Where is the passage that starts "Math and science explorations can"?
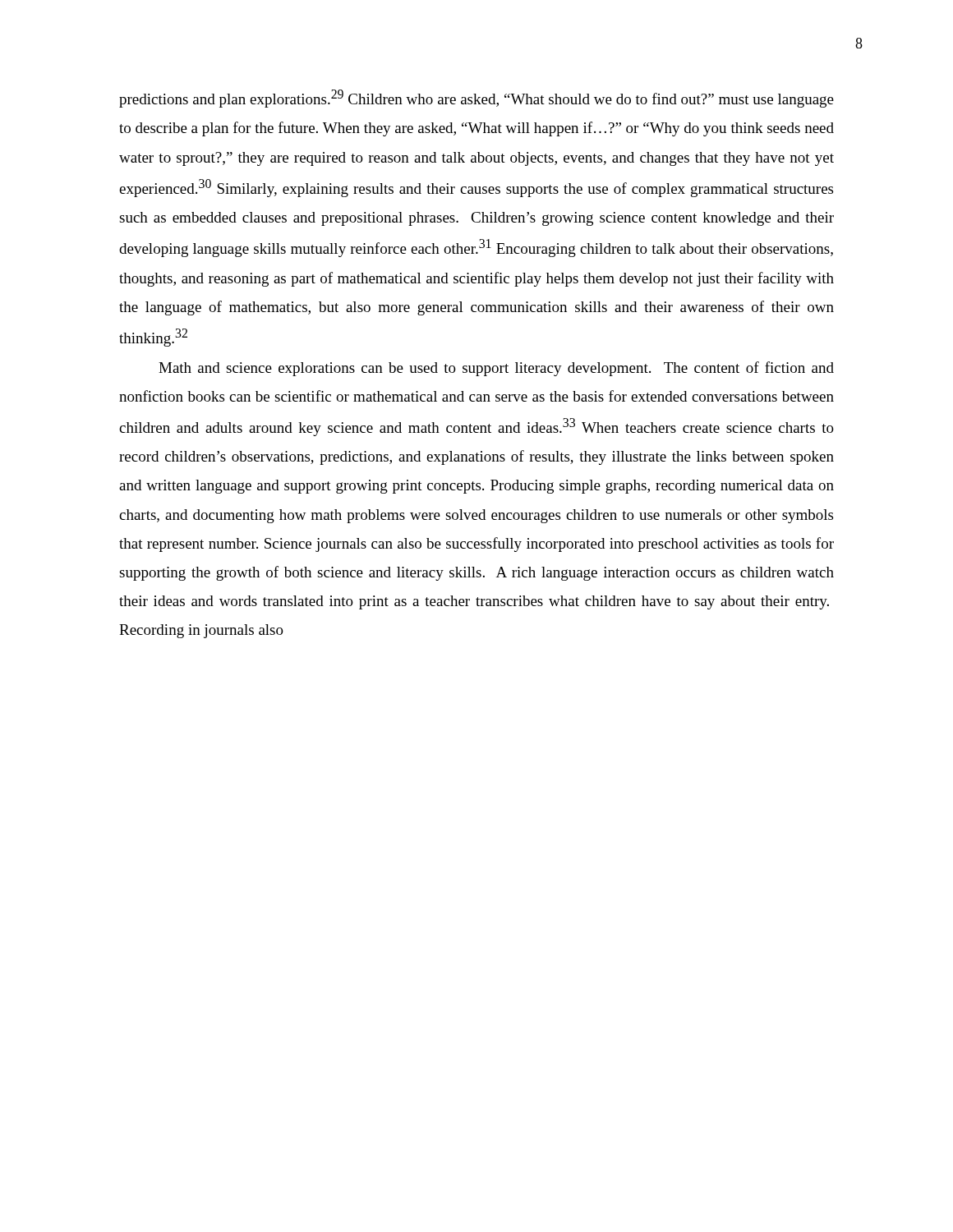 476,498
